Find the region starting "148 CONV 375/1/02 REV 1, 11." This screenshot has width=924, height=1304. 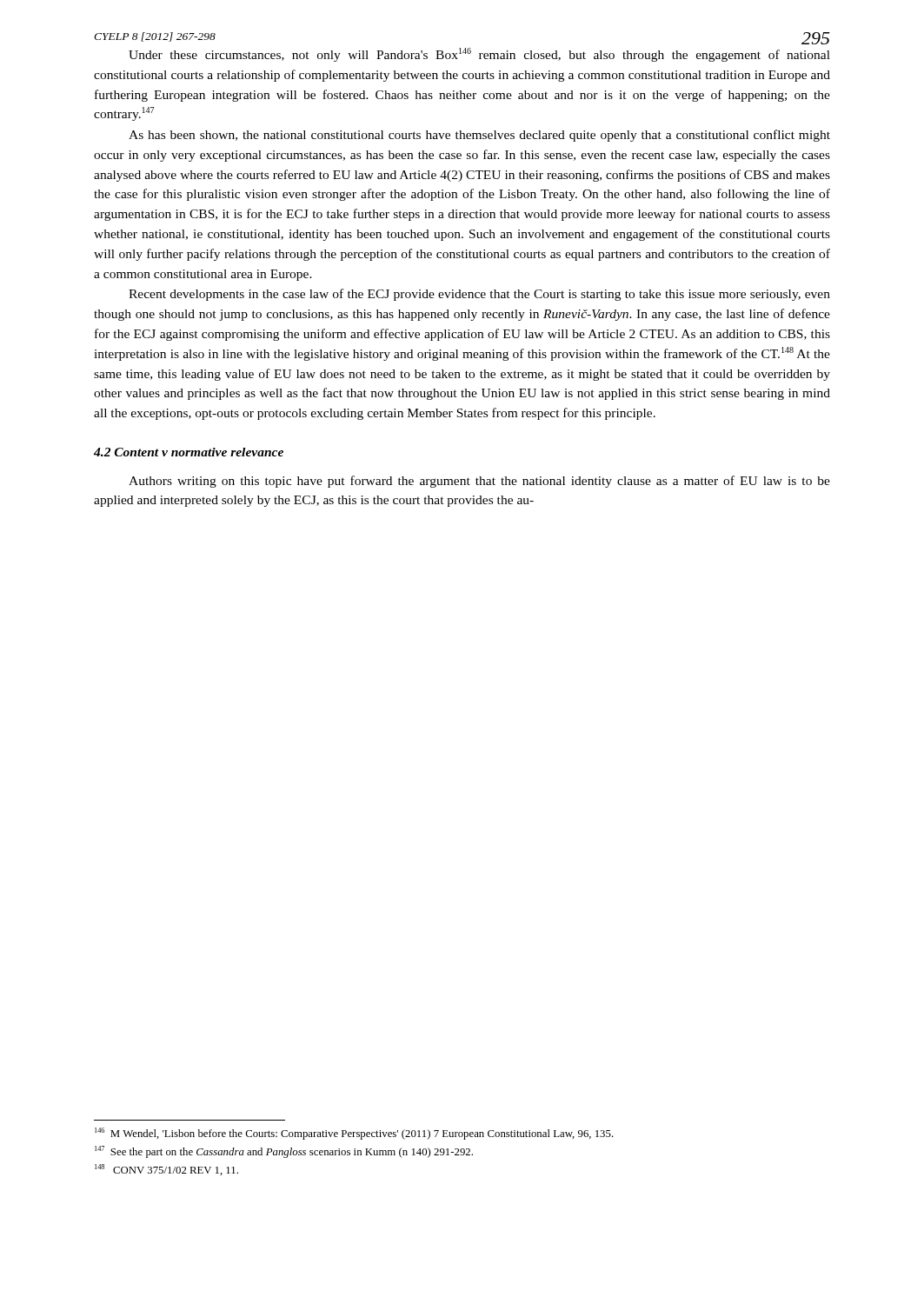[166, 1169]
